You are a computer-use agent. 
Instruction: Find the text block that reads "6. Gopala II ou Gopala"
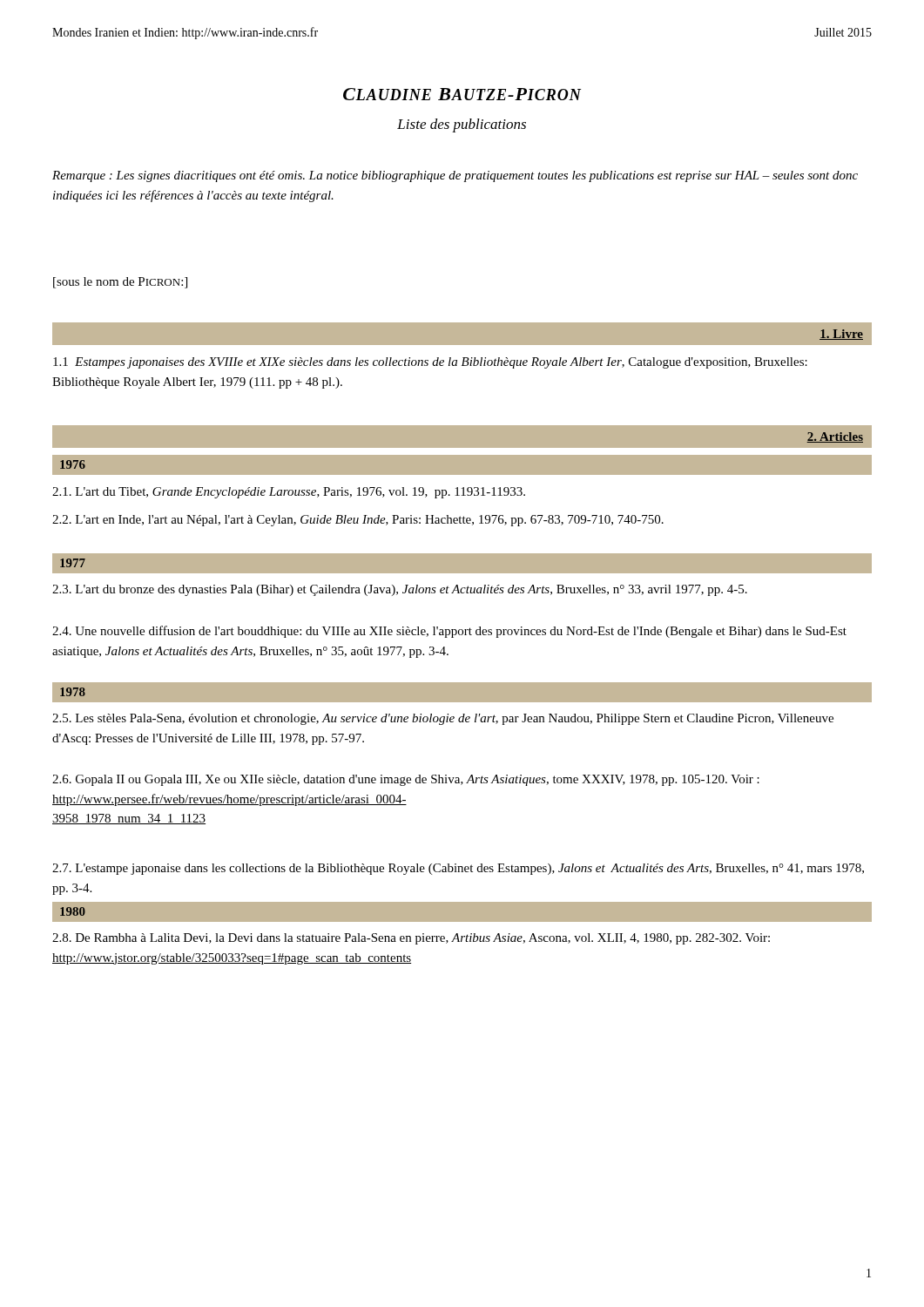click(406, 799)
